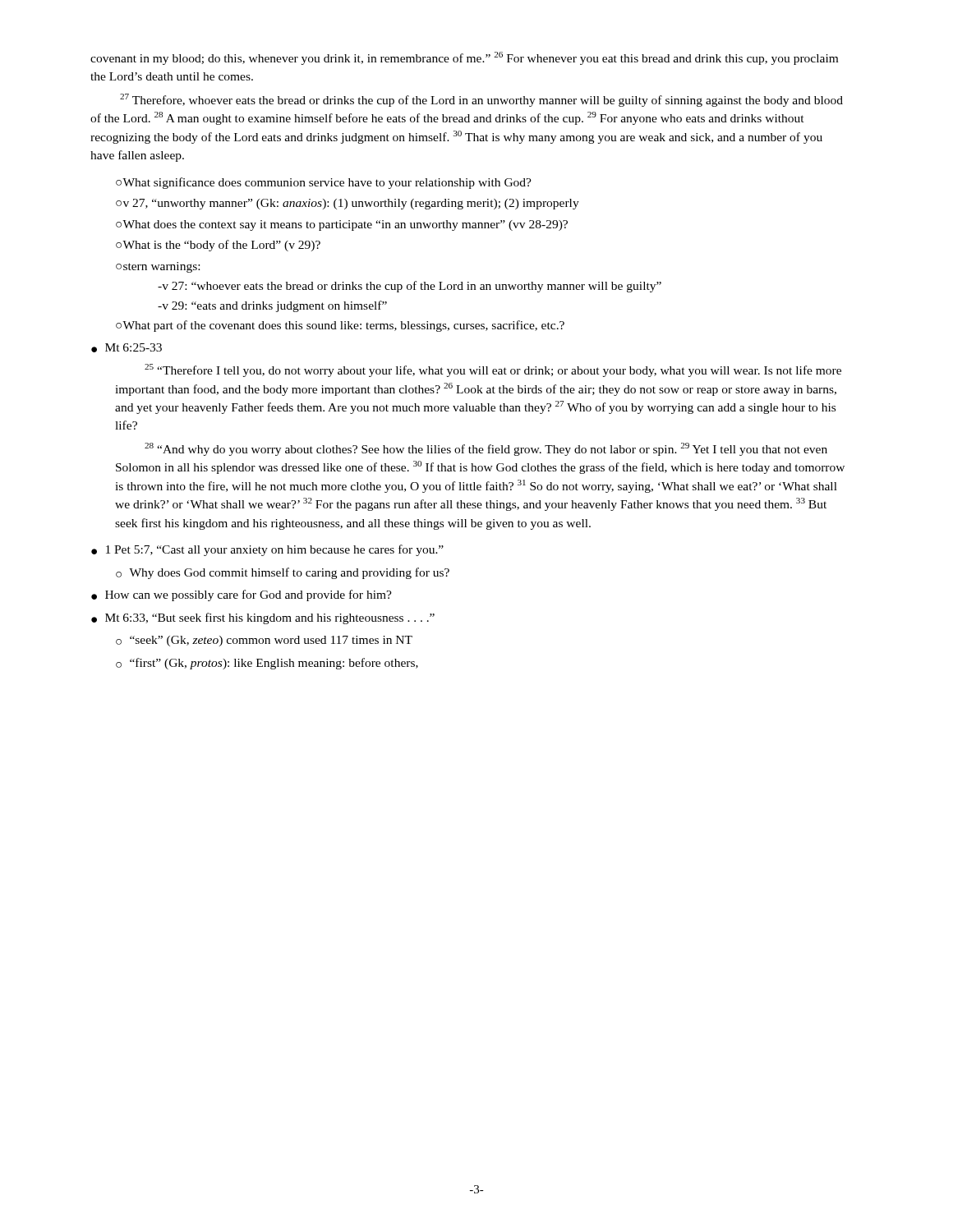953x1232 pixels.
Task: Find the list item that says "○ stern warnings:"
Action: pyautogui.click(x=158, y=266)
